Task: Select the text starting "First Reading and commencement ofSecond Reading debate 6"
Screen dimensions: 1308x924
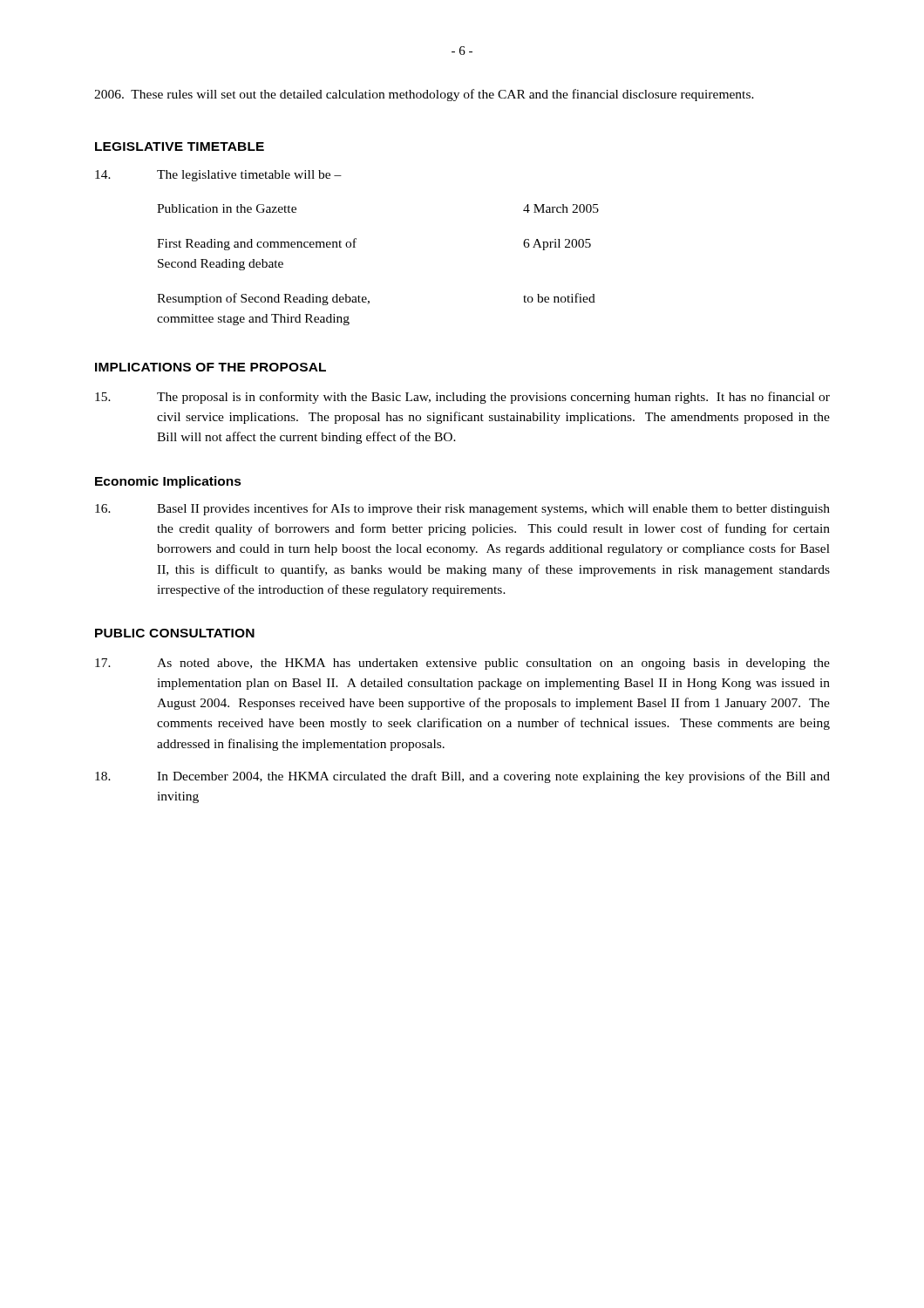Action: coord(263,244)
